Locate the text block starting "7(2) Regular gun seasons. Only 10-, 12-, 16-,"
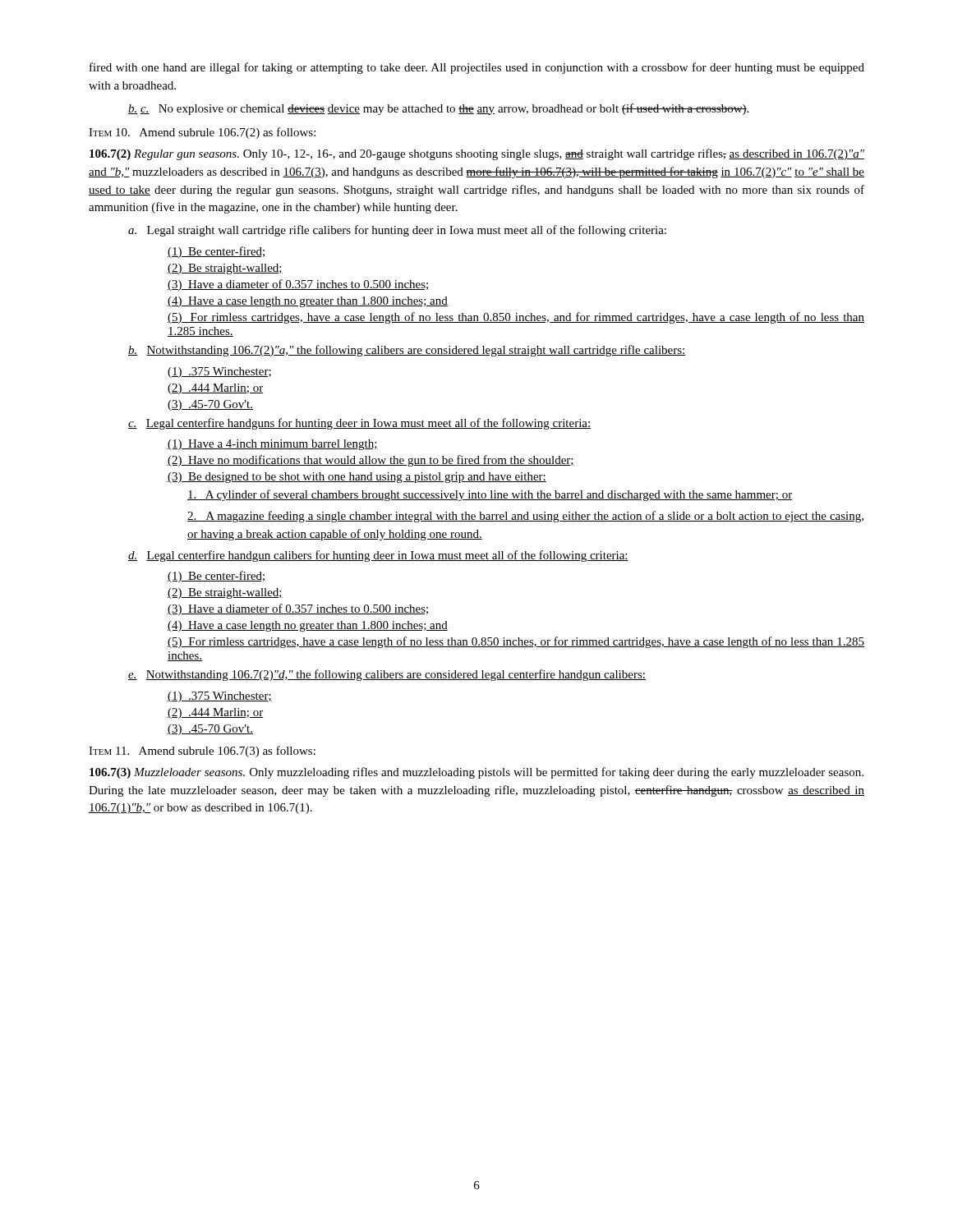 click(476, 180)
